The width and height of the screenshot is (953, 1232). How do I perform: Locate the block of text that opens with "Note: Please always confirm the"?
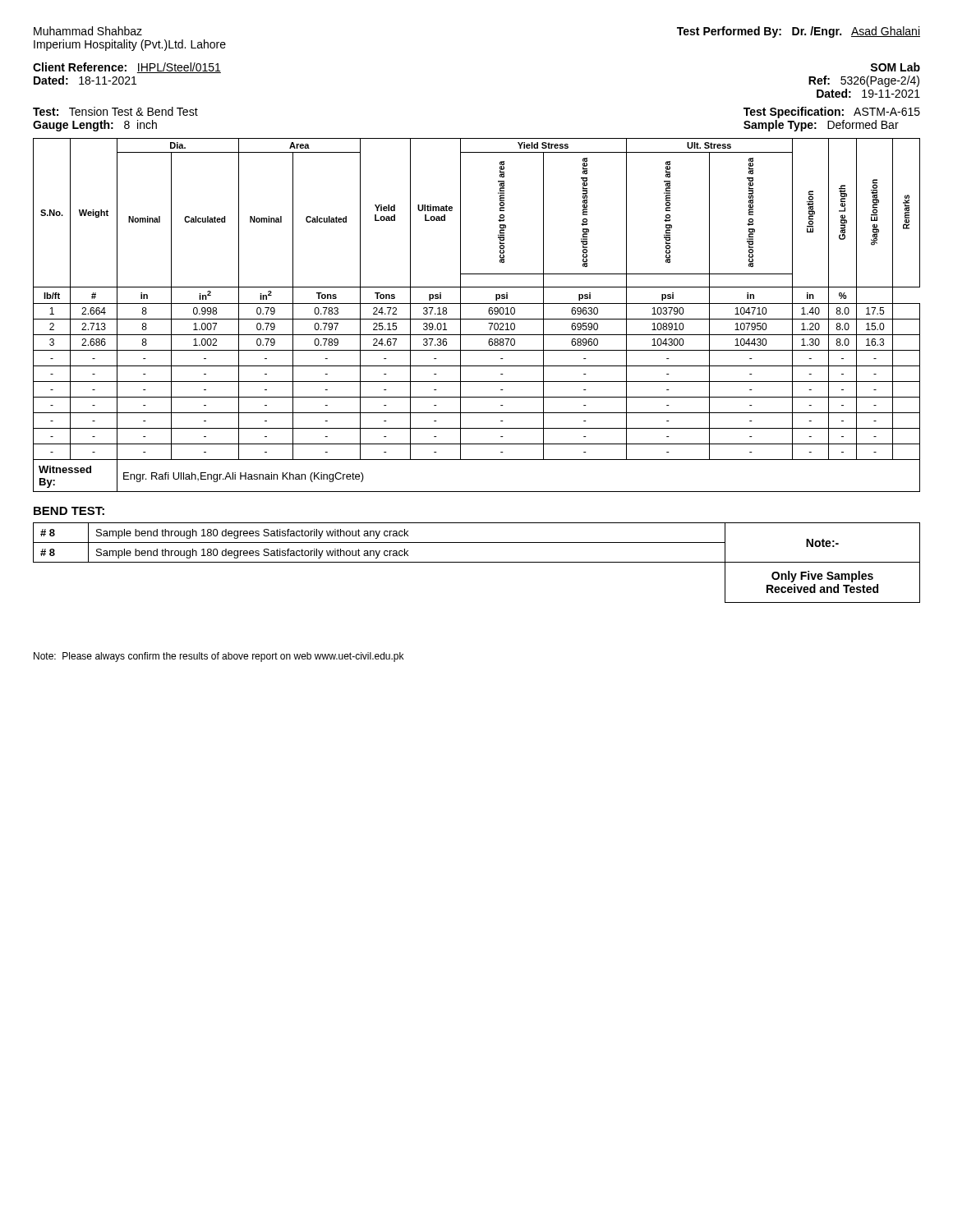tap(218, 656)
